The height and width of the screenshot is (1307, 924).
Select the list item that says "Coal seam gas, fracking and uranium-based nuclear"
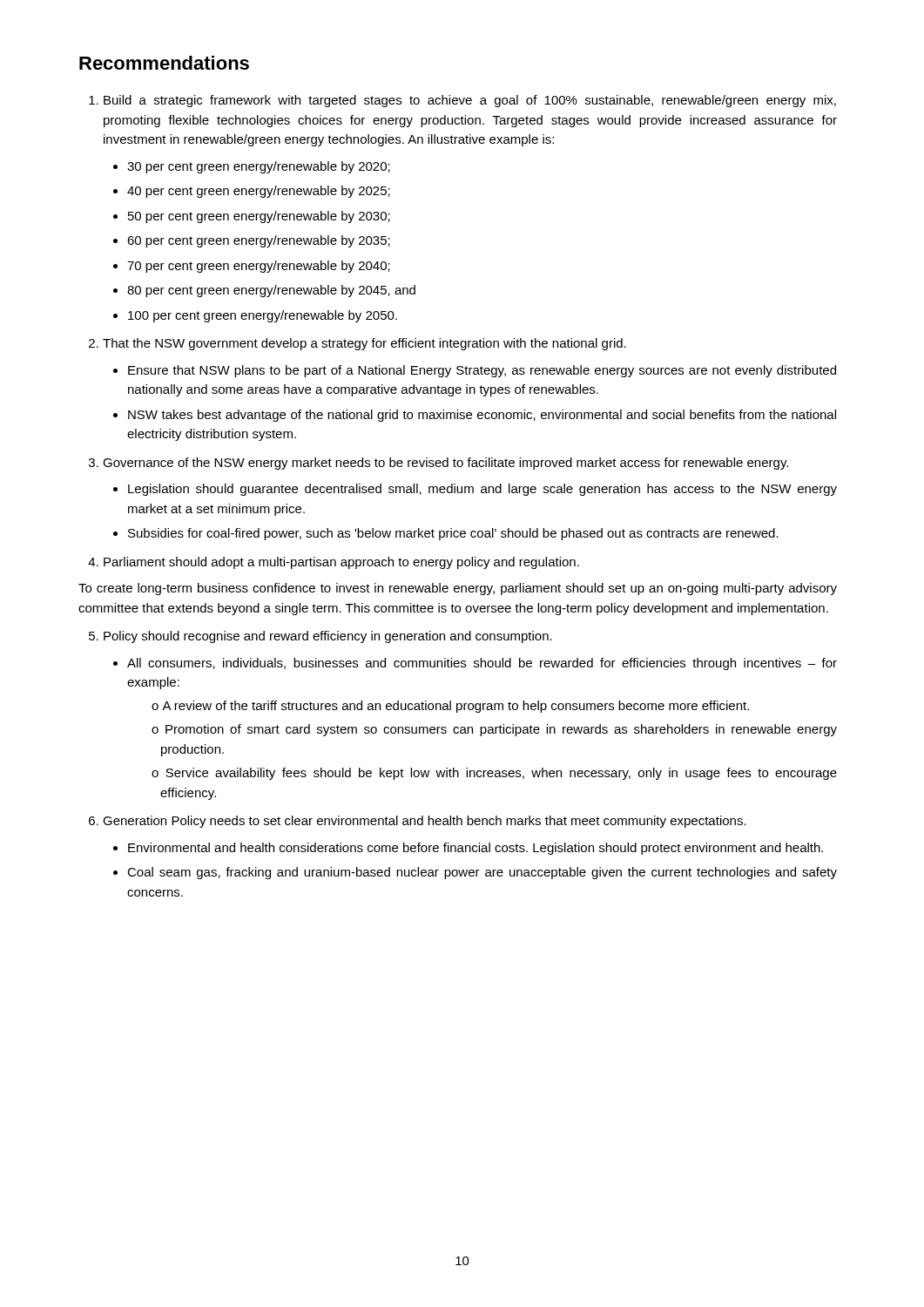482,882
